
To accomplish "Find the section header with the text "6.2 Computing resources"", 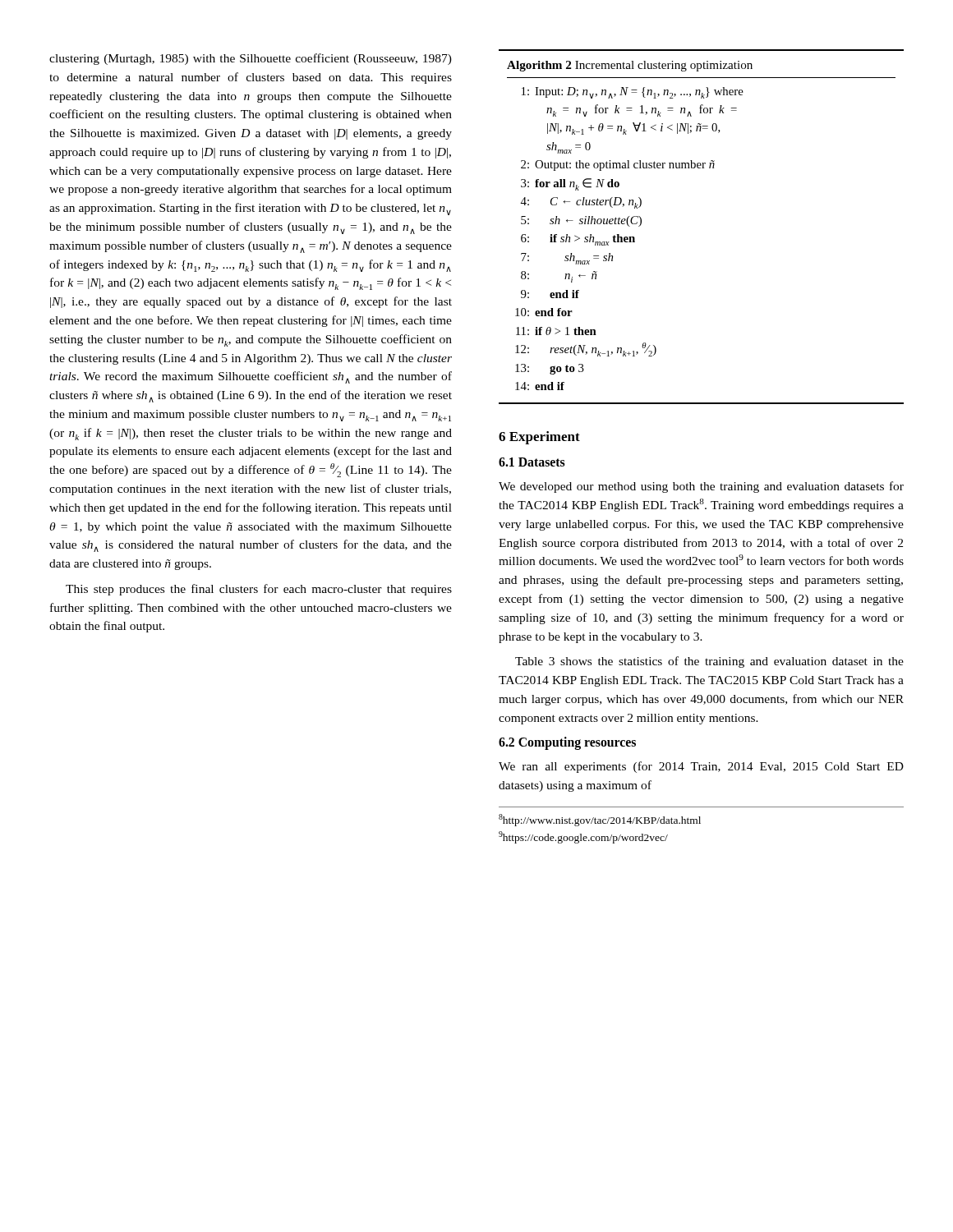I will coord(568,742).
